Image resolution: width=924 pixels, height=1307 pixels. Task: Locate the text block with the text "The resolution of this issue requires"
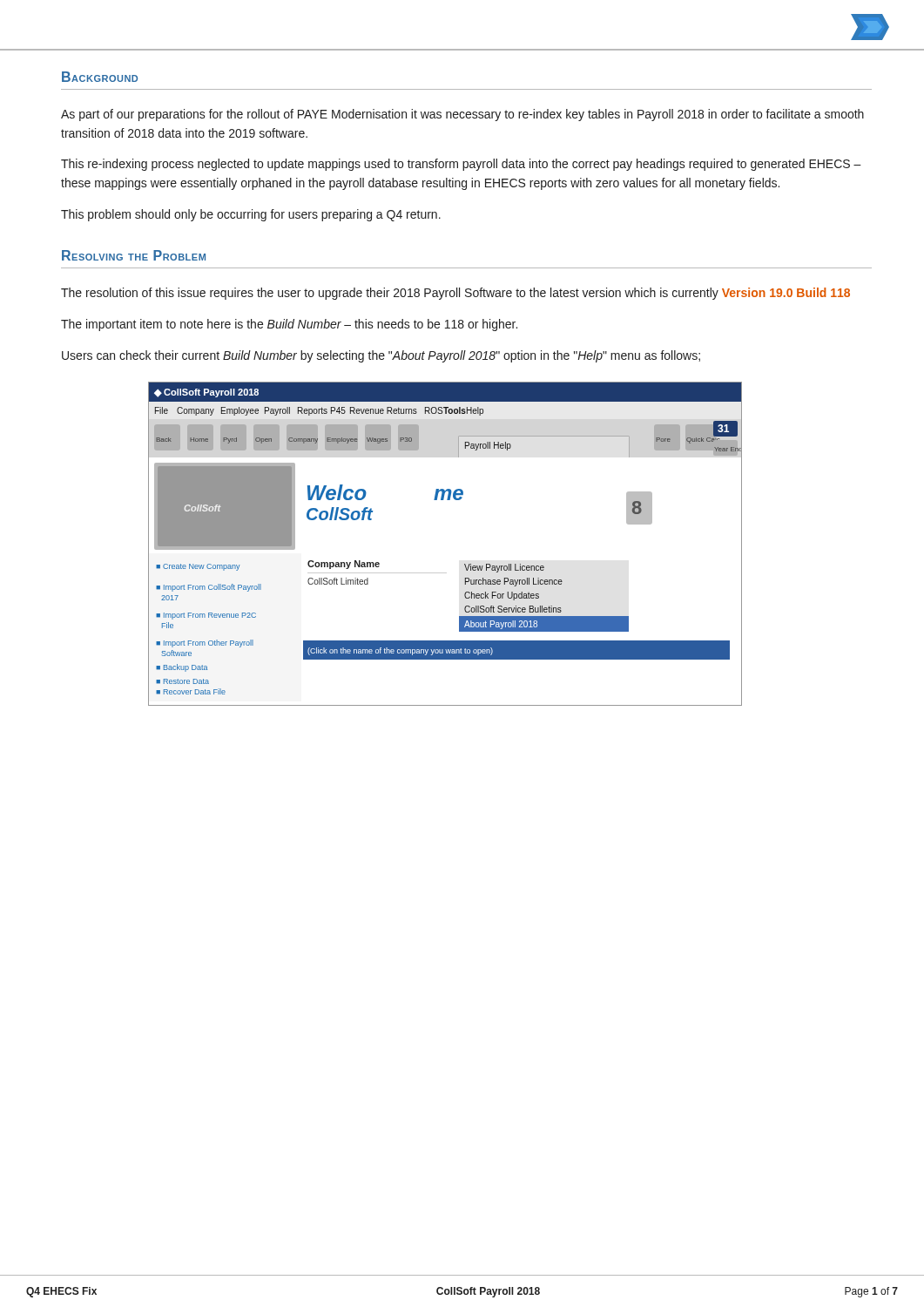pyautogui.click(x=456, y=293)
